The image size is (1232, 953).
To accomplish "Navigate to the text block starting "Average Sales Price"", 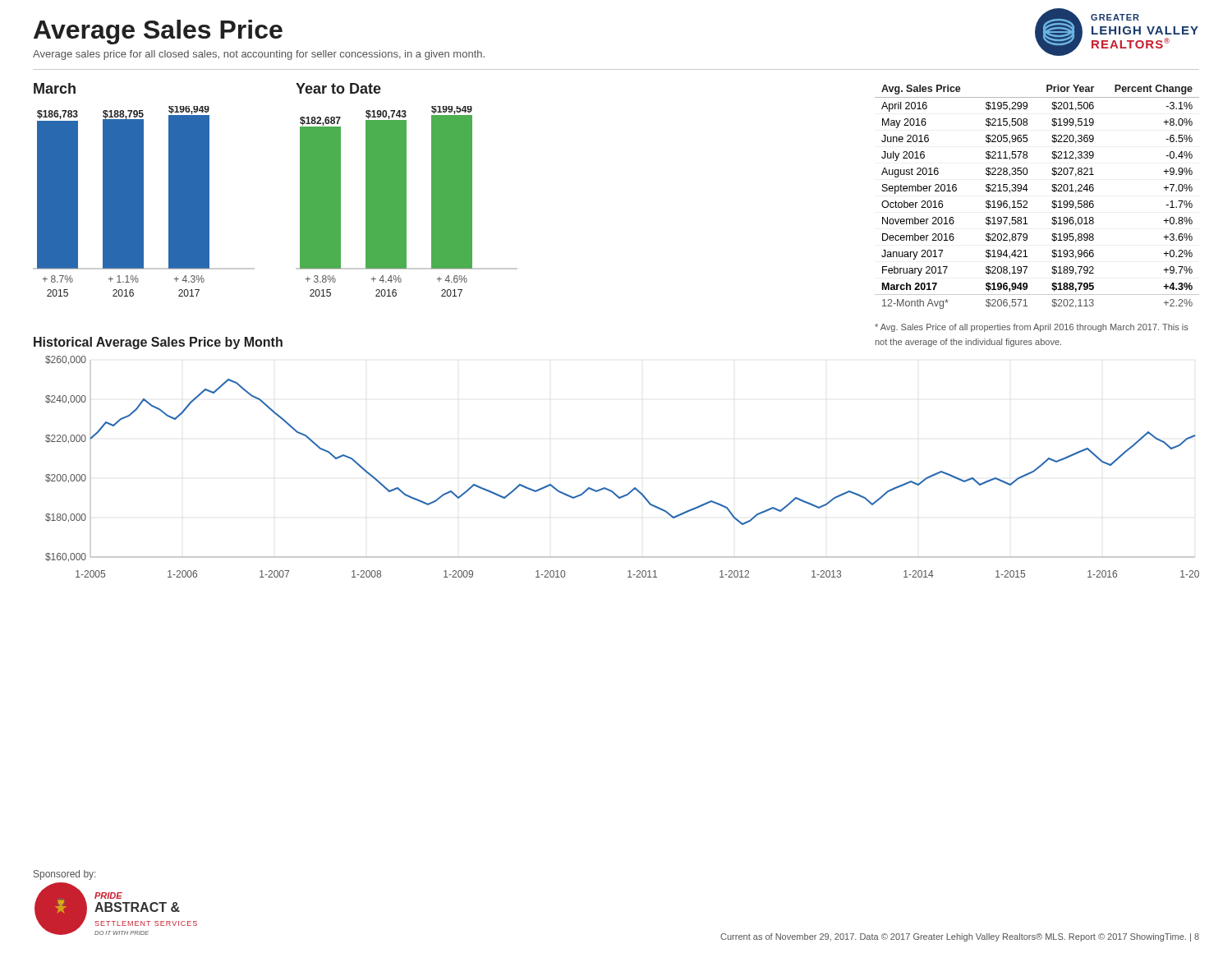I will click(x=158, y=30).
